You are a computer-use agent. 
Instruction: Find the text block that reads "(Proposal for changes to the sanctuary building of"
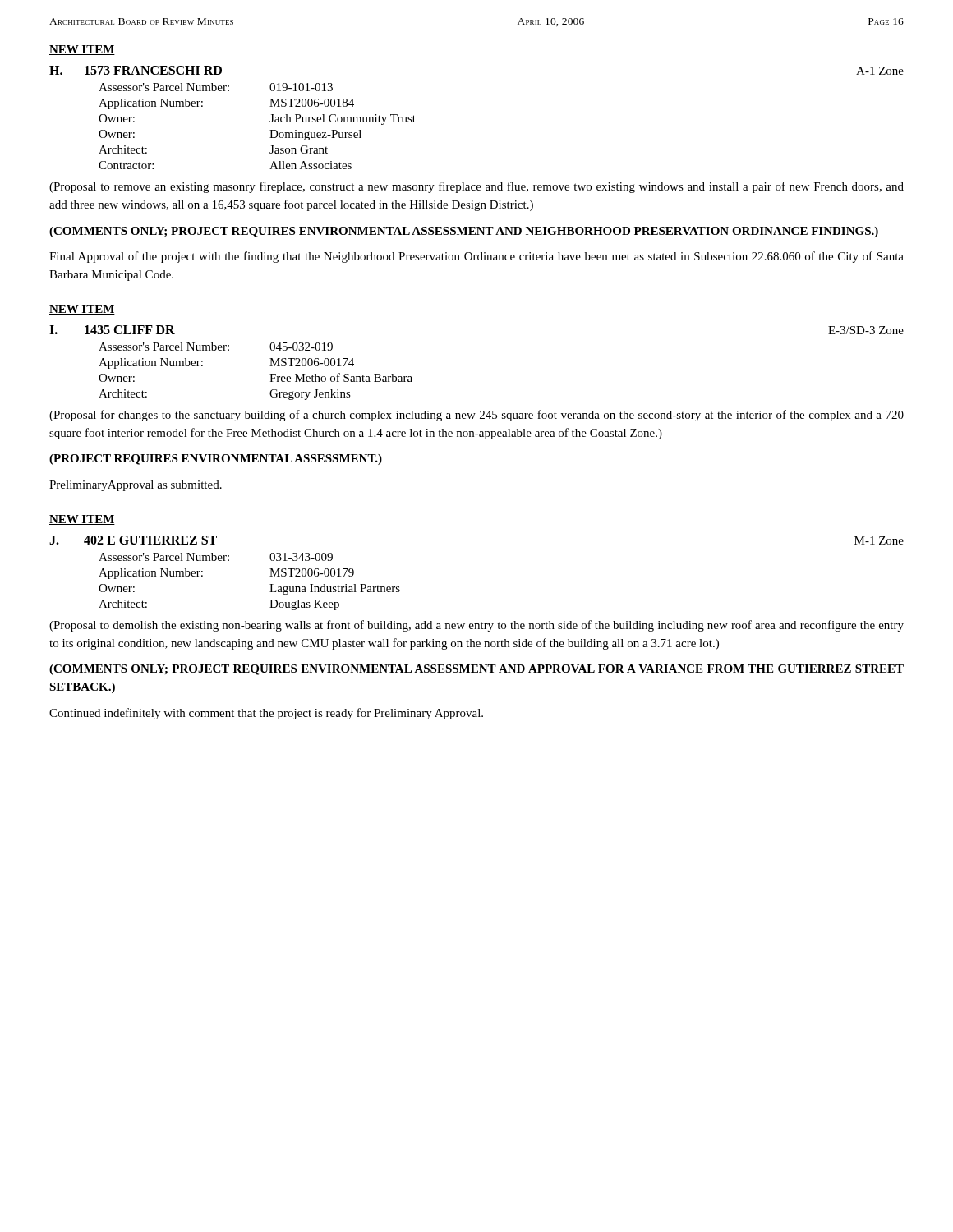point(476,424)
